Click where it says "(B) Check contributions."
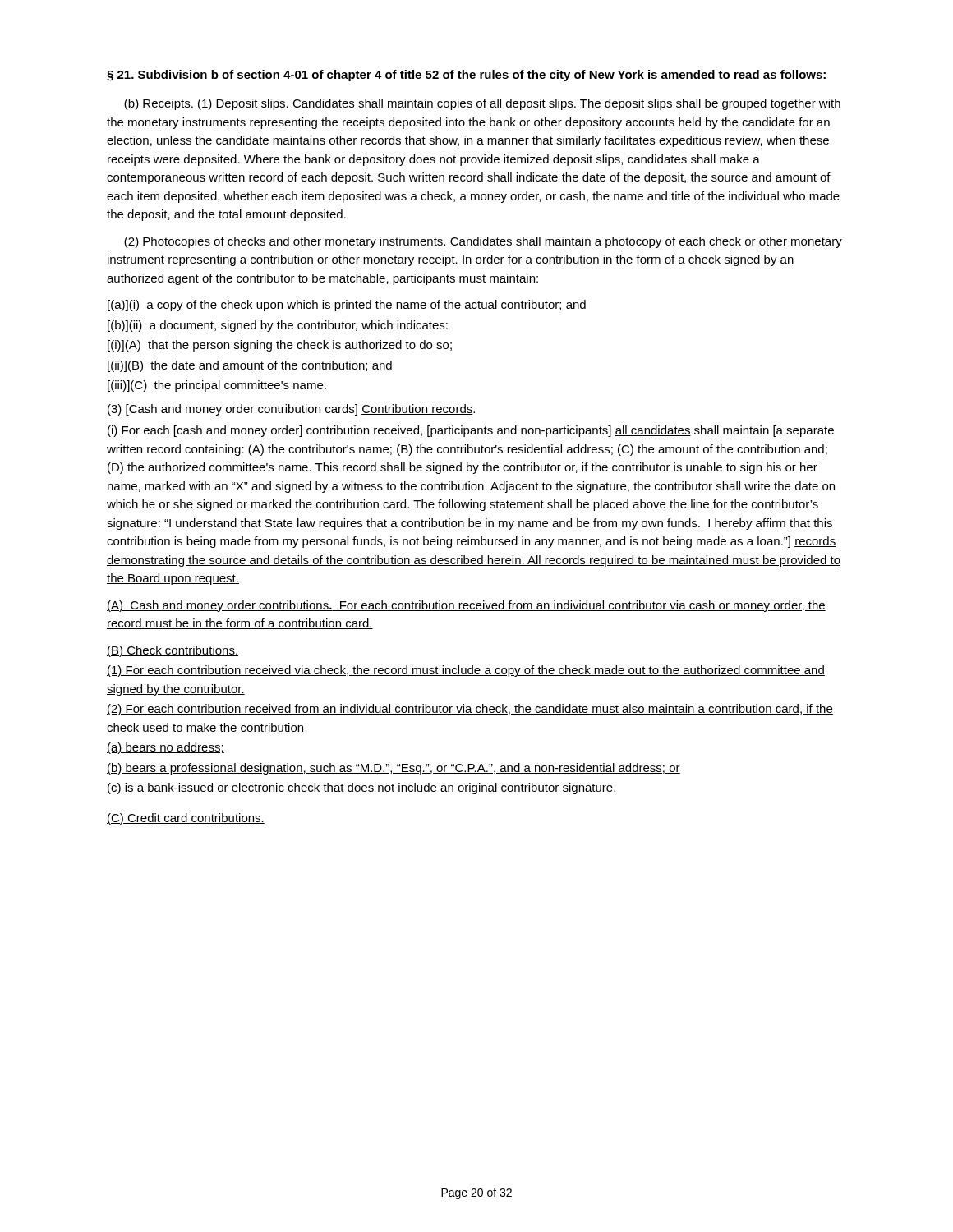Viewport: 953px width, 1232px height. [173, 650]
